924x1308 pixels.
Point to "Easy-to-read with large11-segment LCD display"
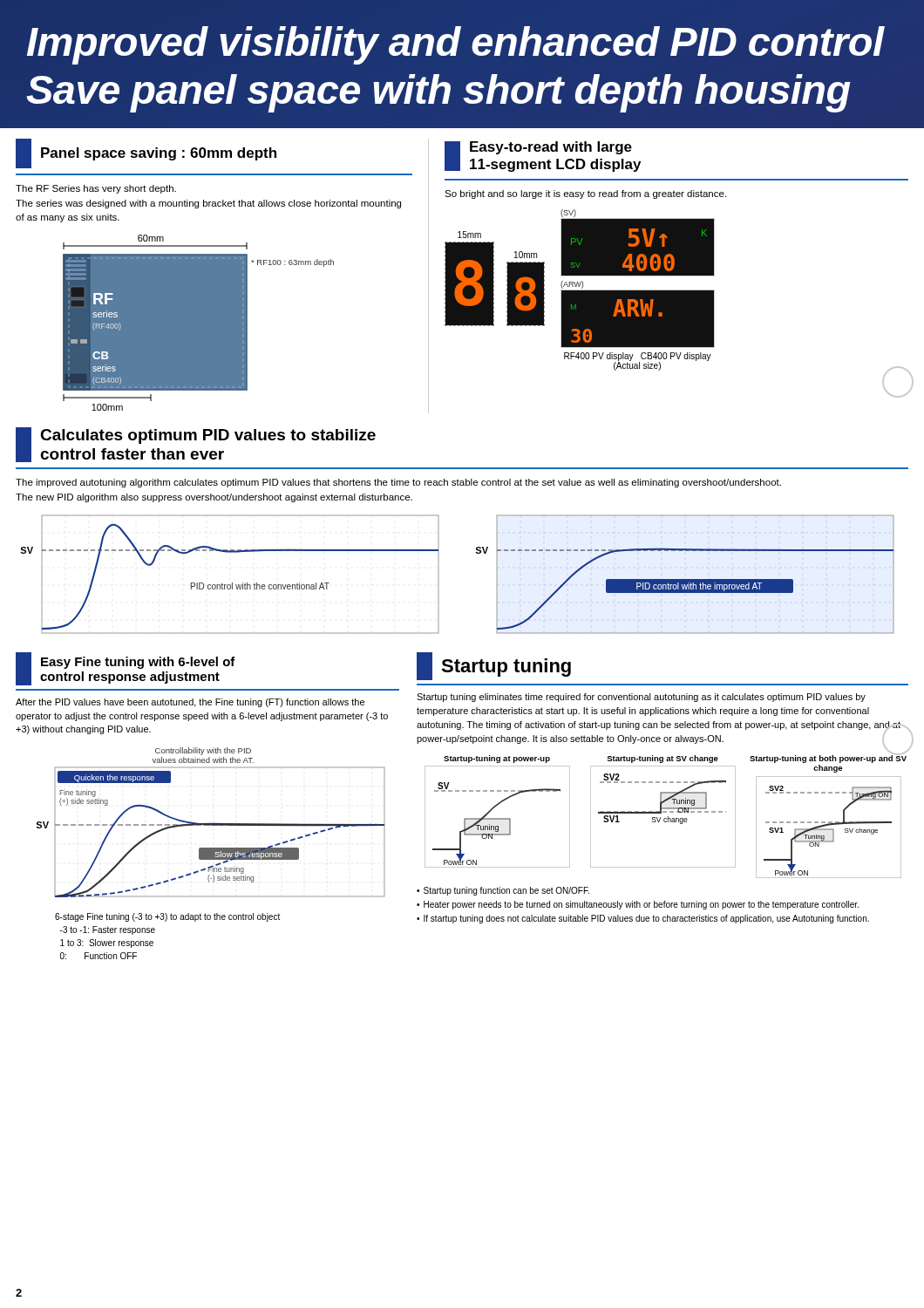pos(543,156)
